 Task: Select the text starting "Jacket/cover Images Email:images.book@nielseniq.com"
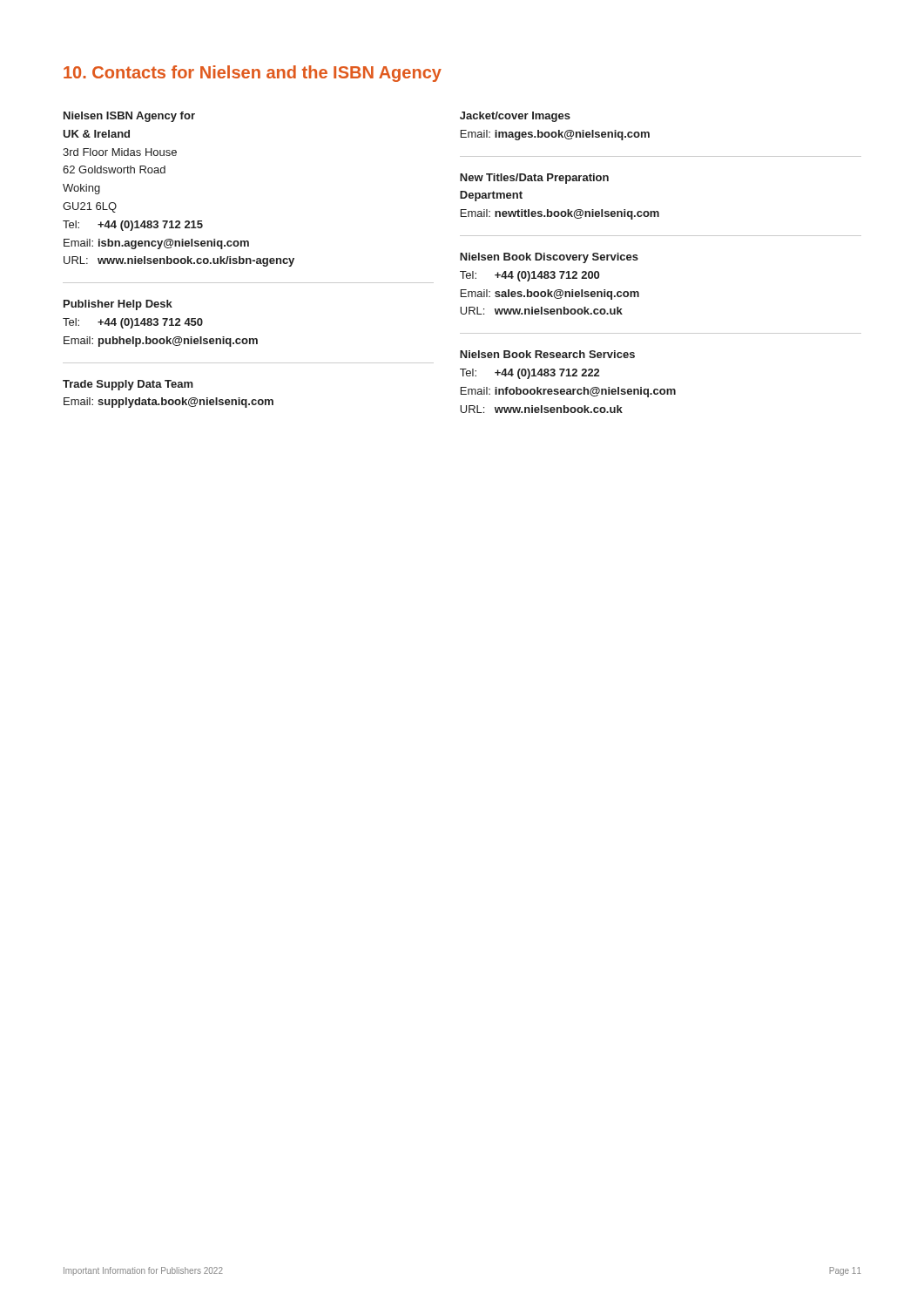point(515,117)
